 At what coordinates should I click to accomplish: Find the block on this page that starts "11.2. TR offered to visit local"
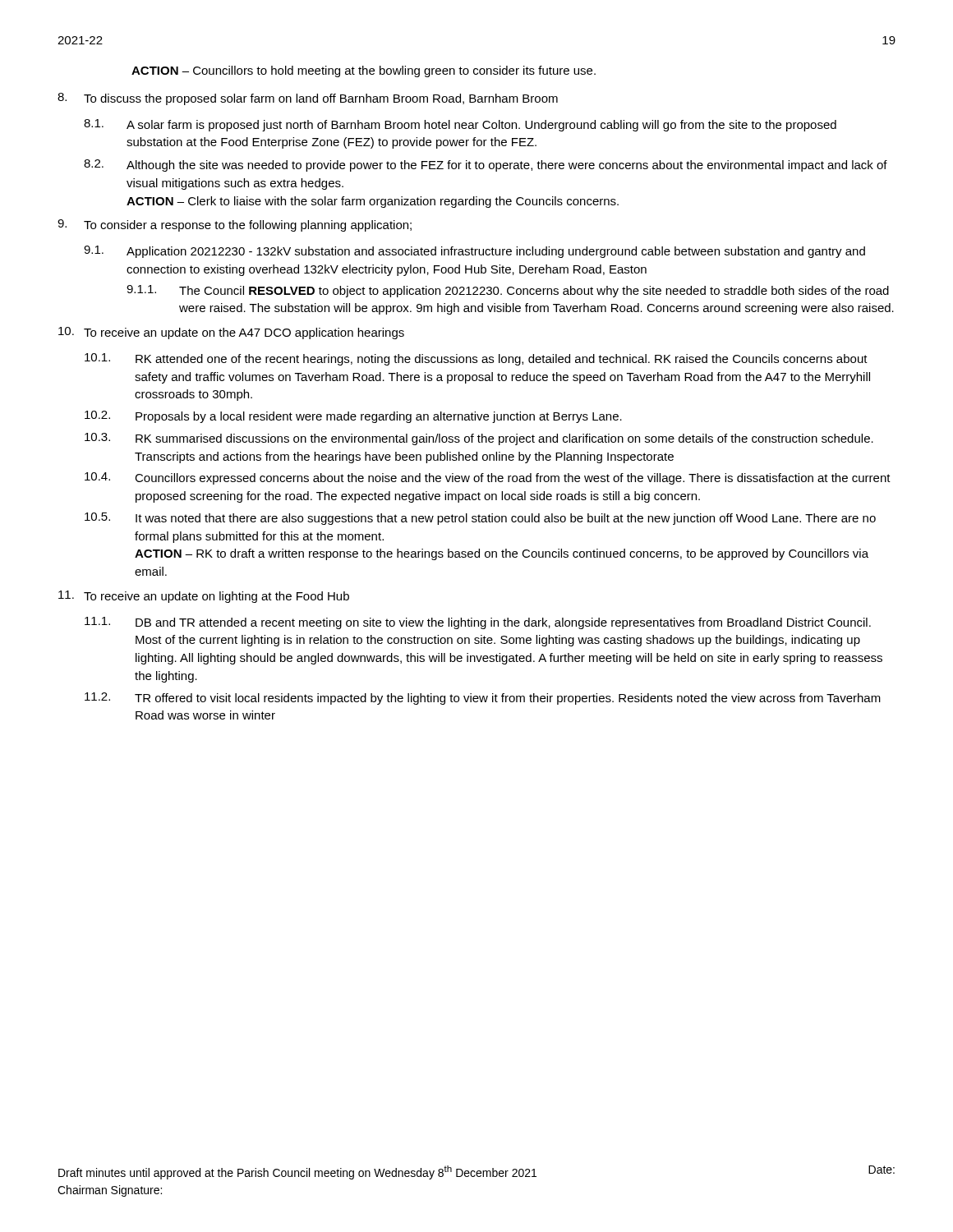490,707
